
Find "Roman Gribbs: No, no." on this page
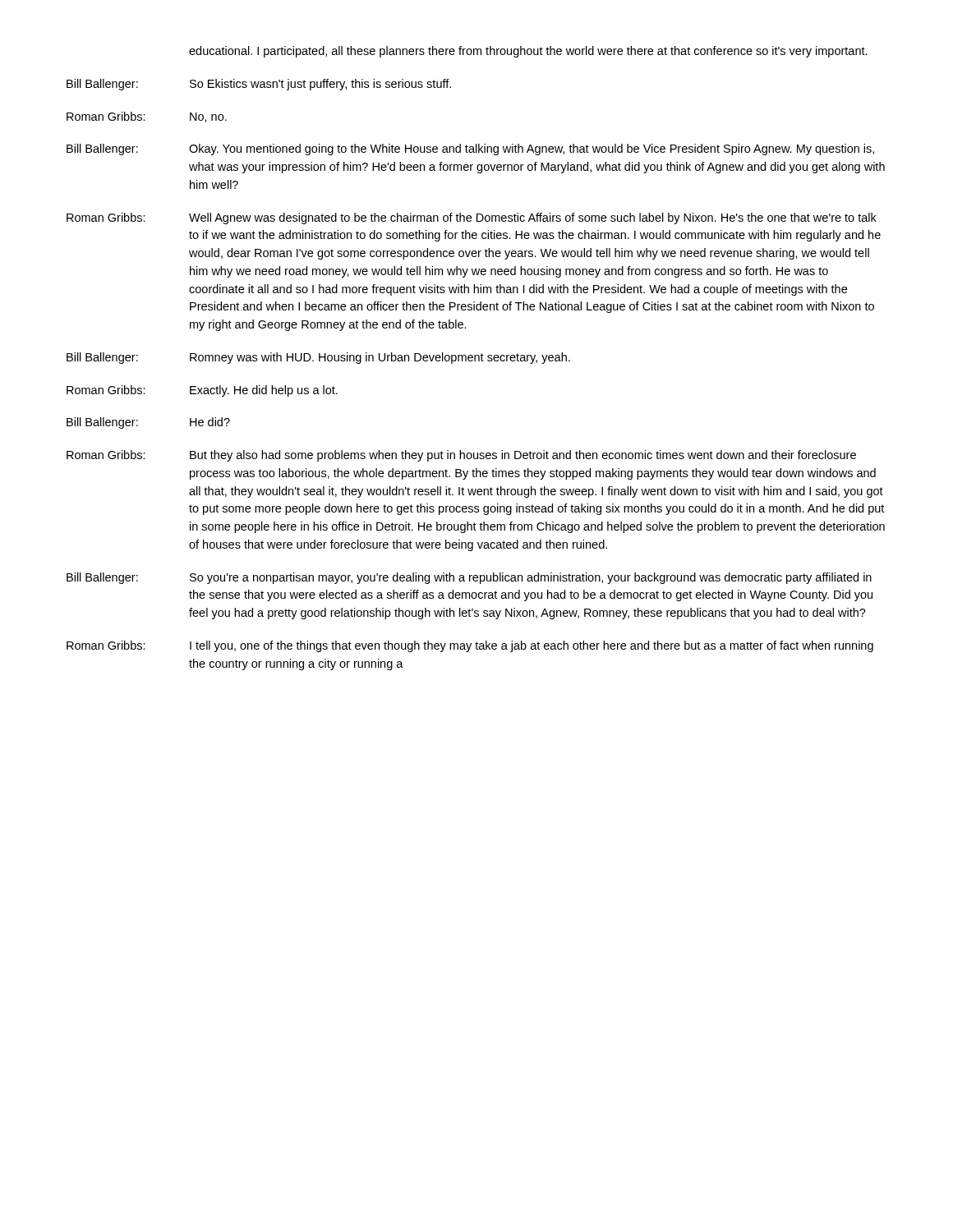tap(147, 117)
